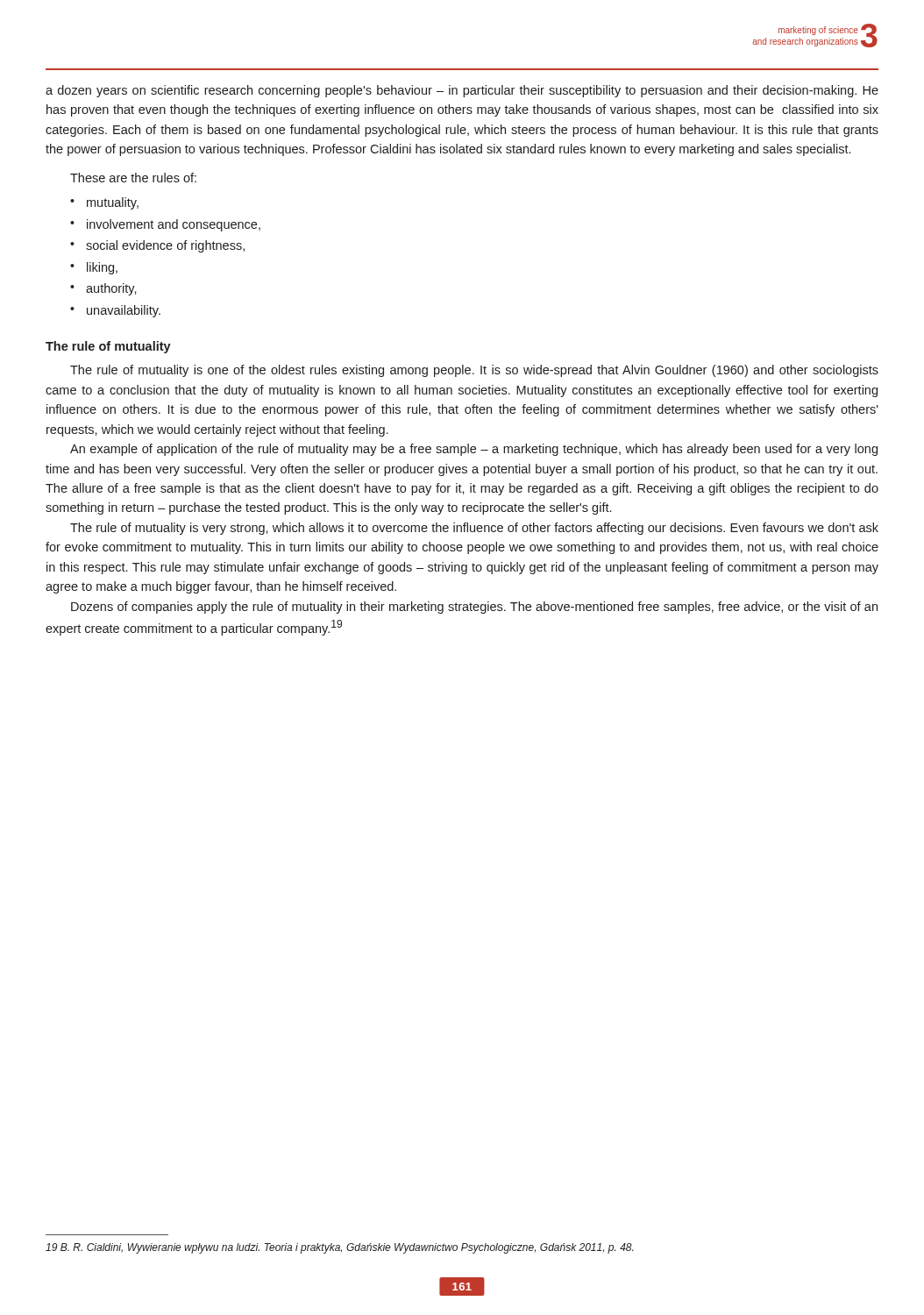Click the passage that begins "Dozens of companies apply the rule"
The width and height of the screenshot is (924, 1315).
(462, 618)
